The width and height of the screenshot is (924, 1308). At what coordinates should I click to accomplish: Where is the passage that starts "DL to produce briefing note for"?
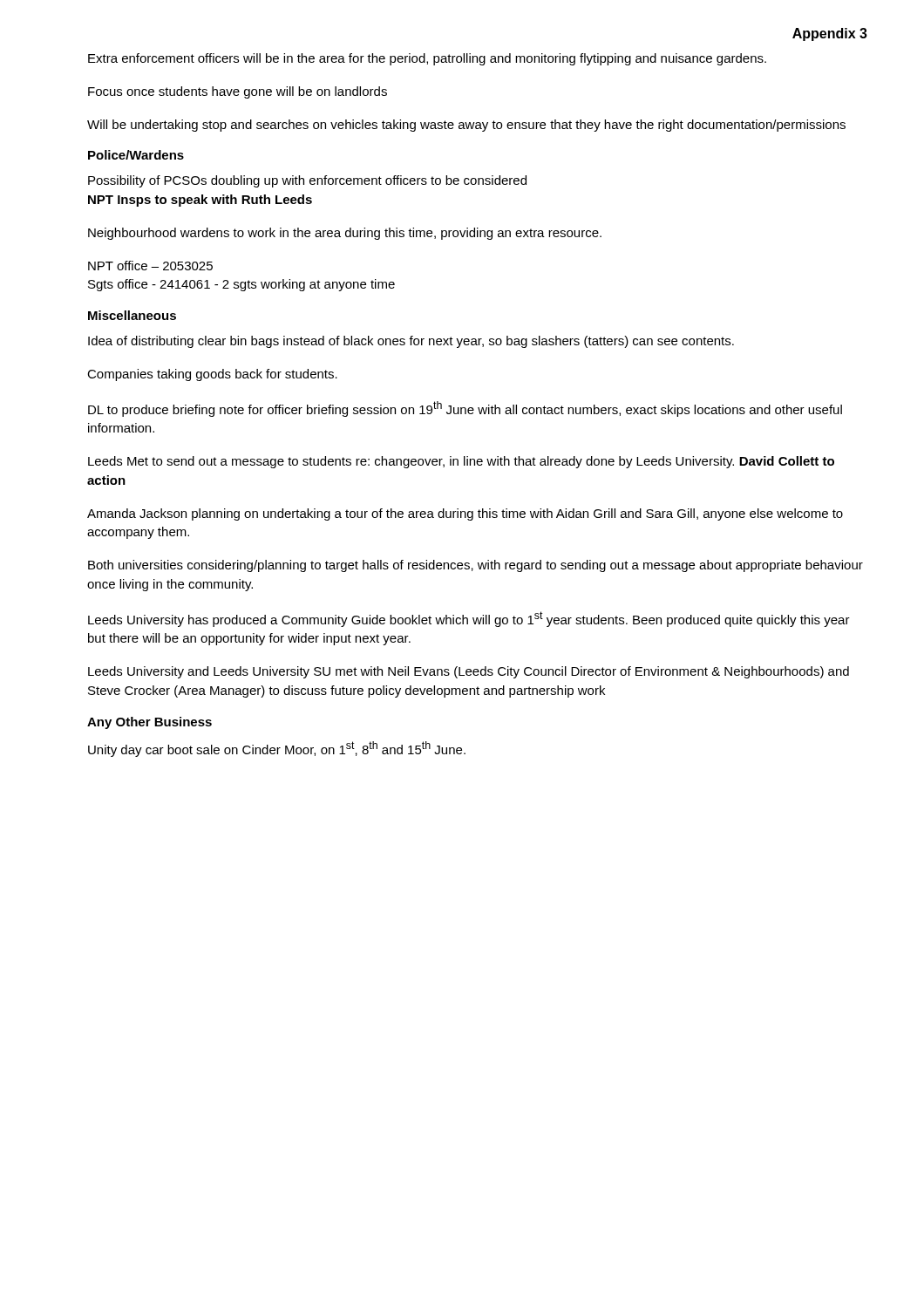click(465, 417)
